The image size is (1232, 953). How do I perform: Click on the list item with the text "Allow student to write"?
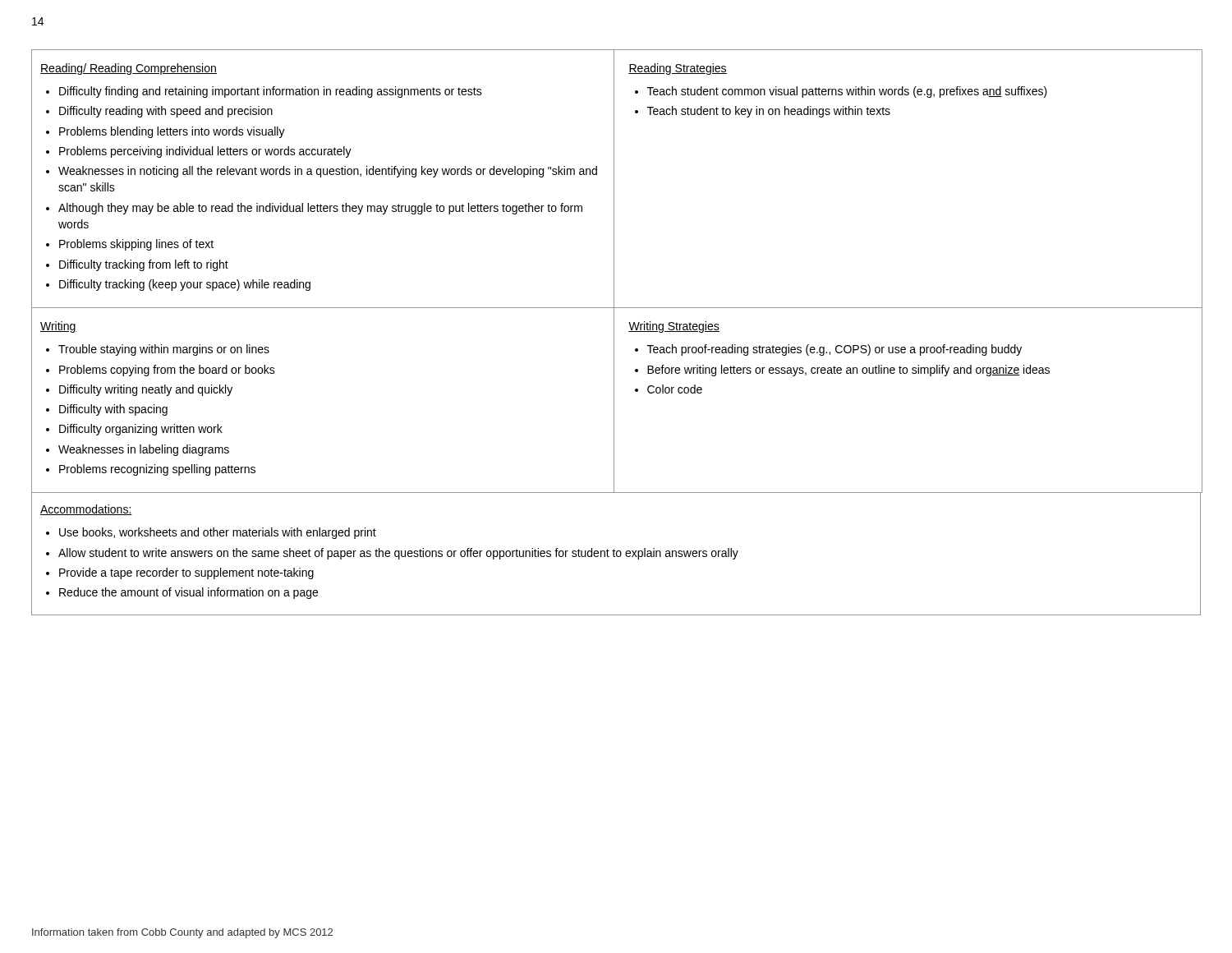pyautogui.click(x=398, y=553)
